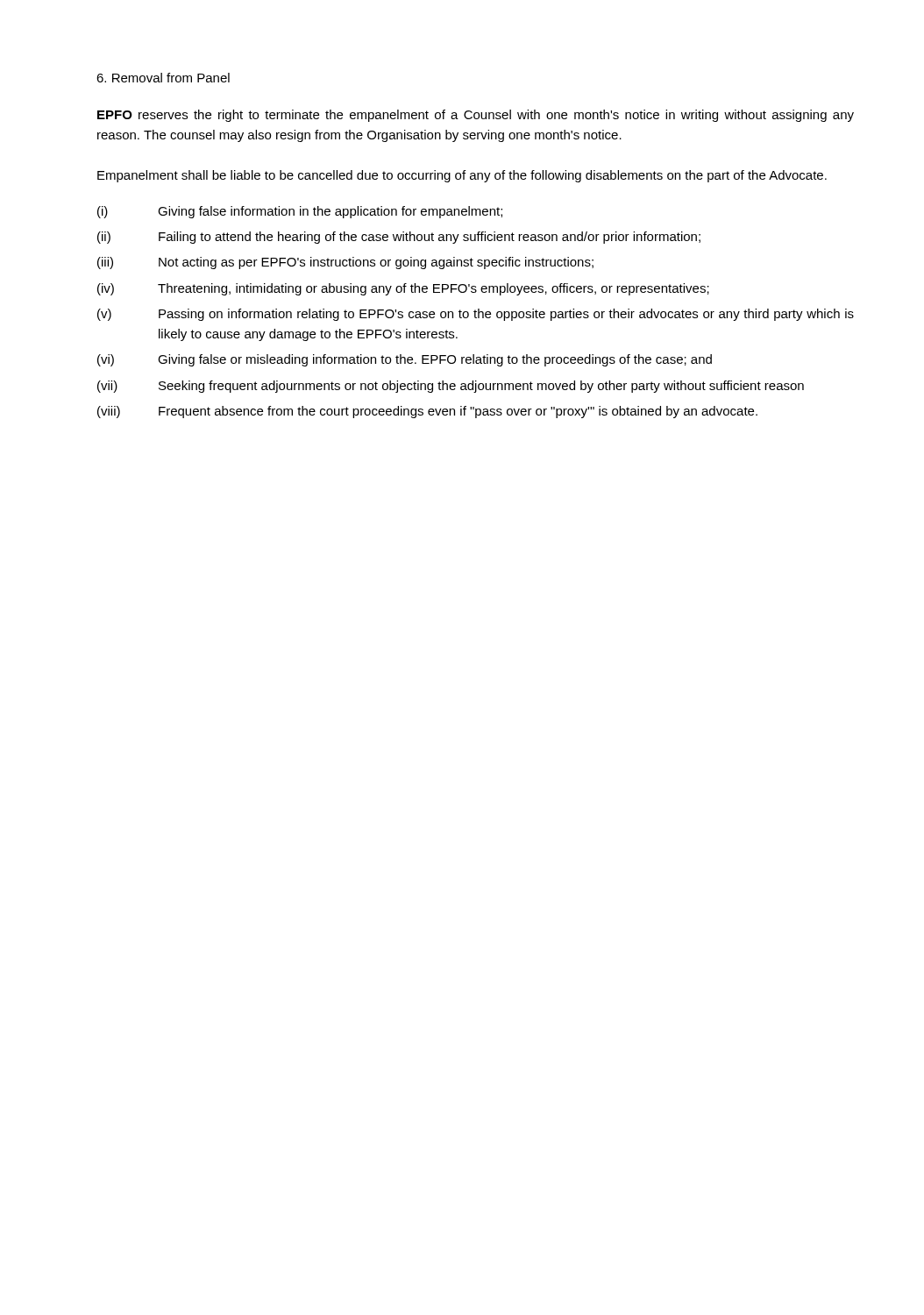
Task: Locate the list item that says "(viii) Frequent absence"
Action: (475, 411)
